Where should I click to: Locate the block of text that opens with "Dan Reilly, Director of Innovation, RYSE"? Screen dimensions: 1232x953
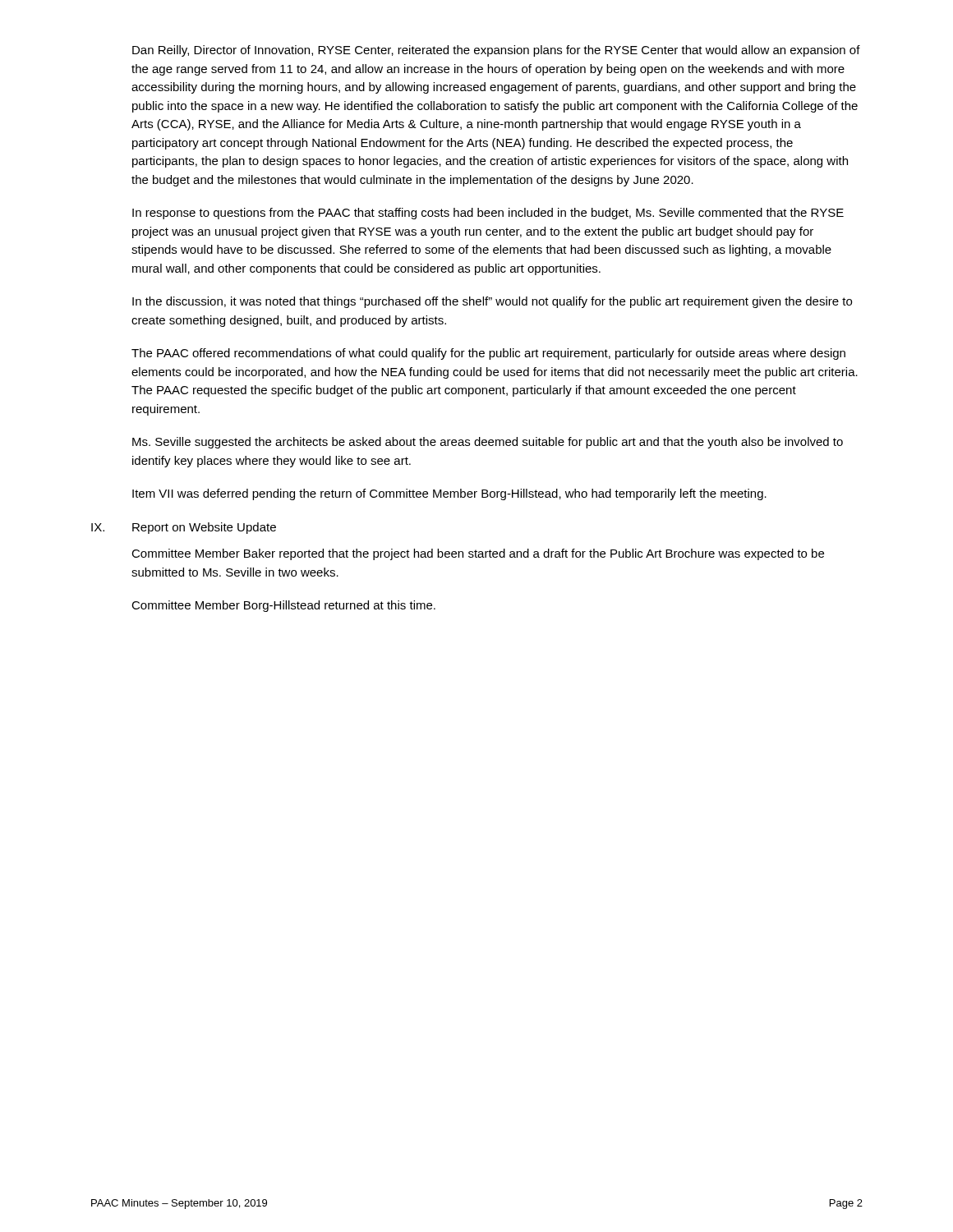[496, 114]
